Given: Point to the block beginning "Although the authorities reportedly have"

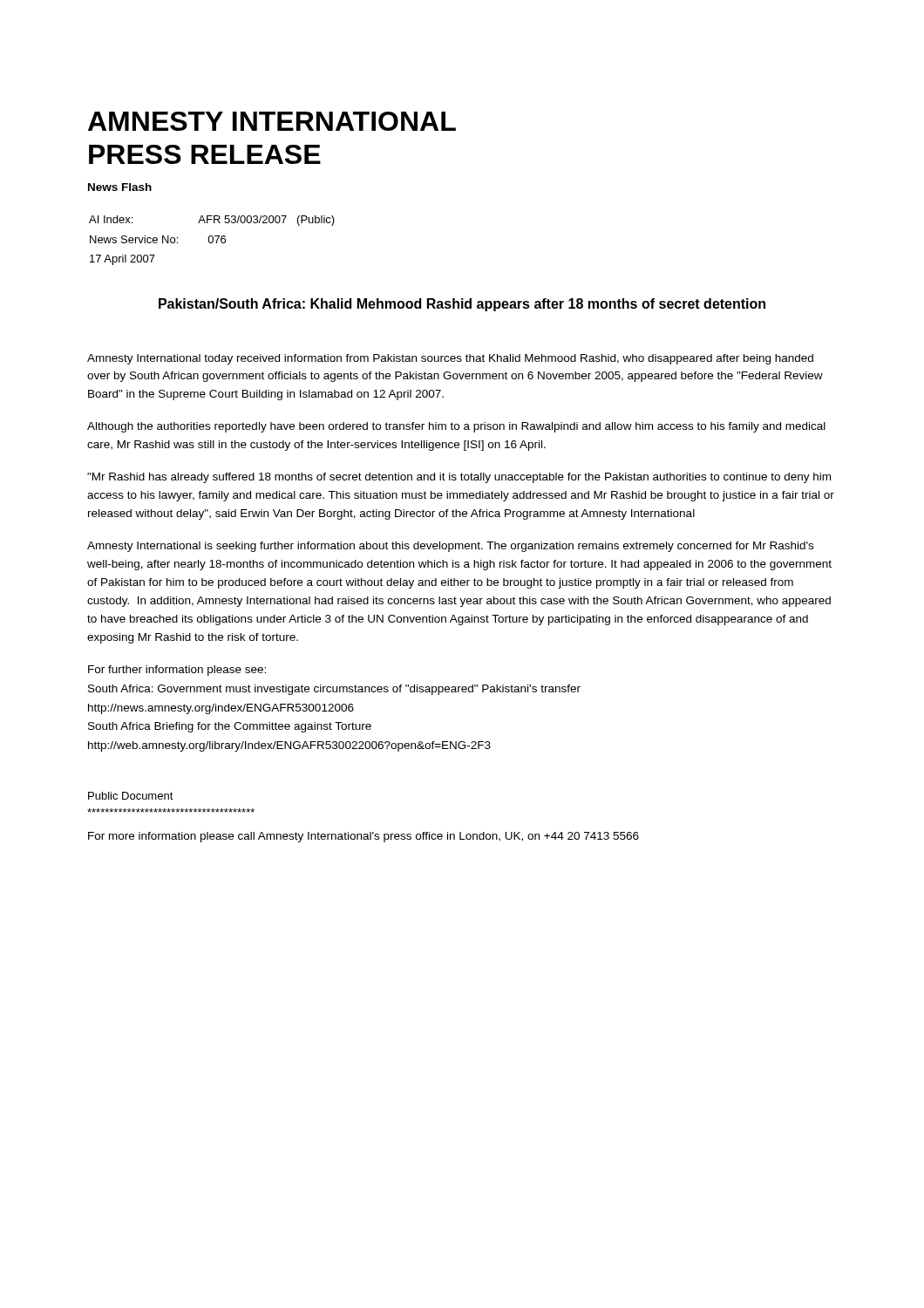Looking at the screenshot, I should pos(456,435).
